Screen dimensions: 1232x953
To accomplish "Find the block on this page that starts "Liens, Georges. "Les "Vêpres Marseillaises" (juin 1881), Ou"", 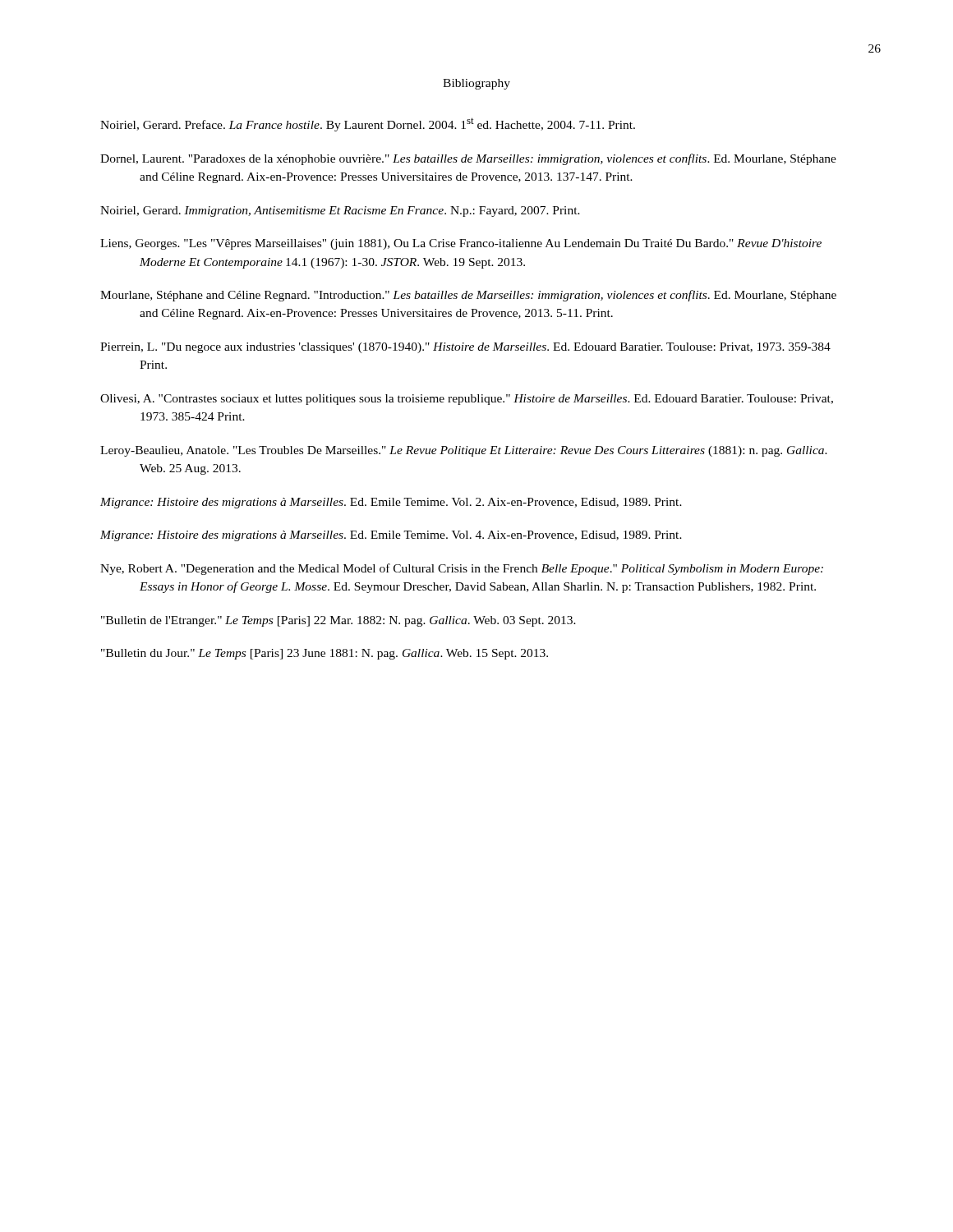I will [461, 252].
